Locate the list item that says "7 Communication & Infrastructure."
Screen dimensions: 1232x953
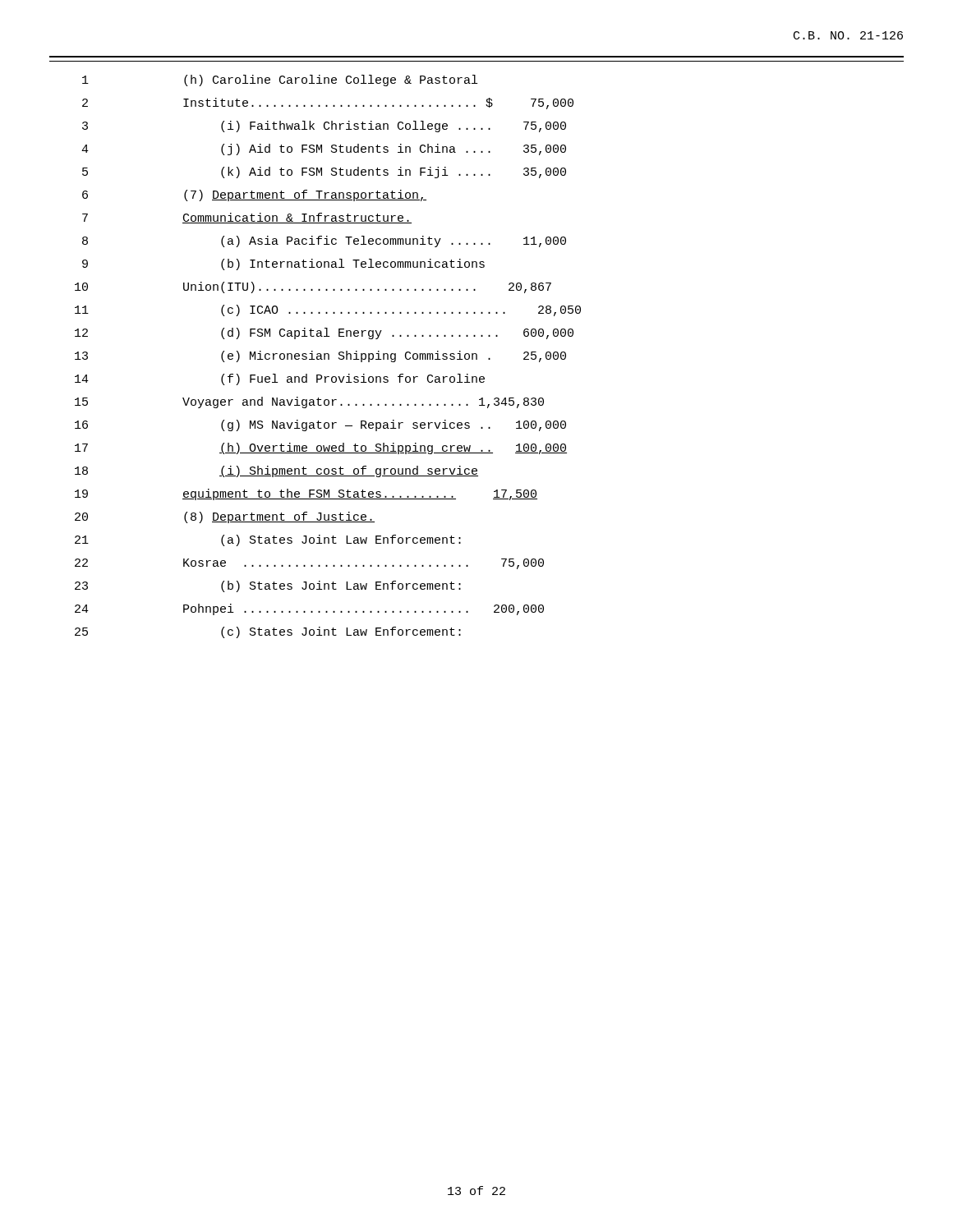(247, 218)
